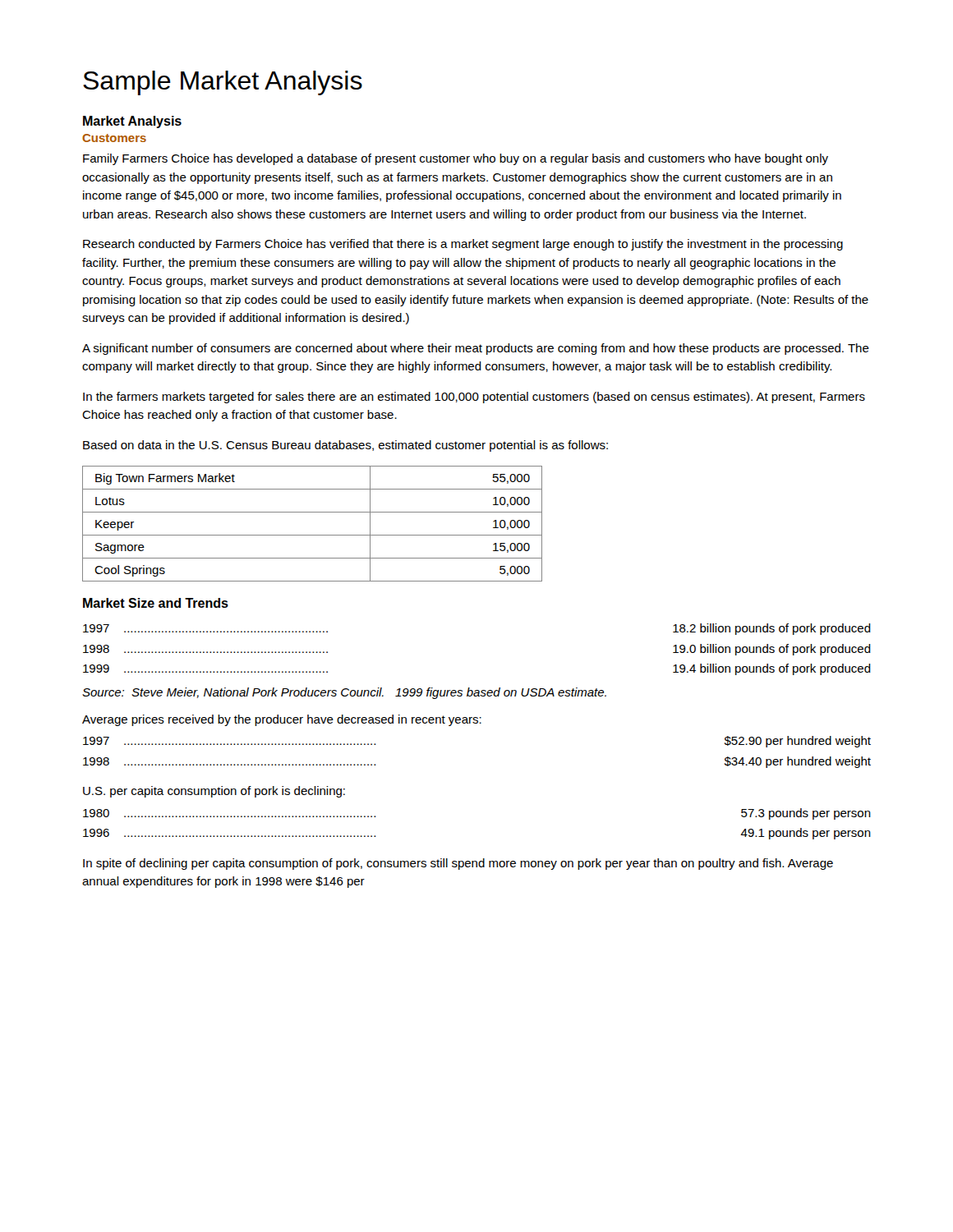Viewport: 953px width, 1232px height.
Task: Click on the text block starting ".........................................................................57.3 pounds per person 1996..........................................................................49.1"
Action: (92, 814)
